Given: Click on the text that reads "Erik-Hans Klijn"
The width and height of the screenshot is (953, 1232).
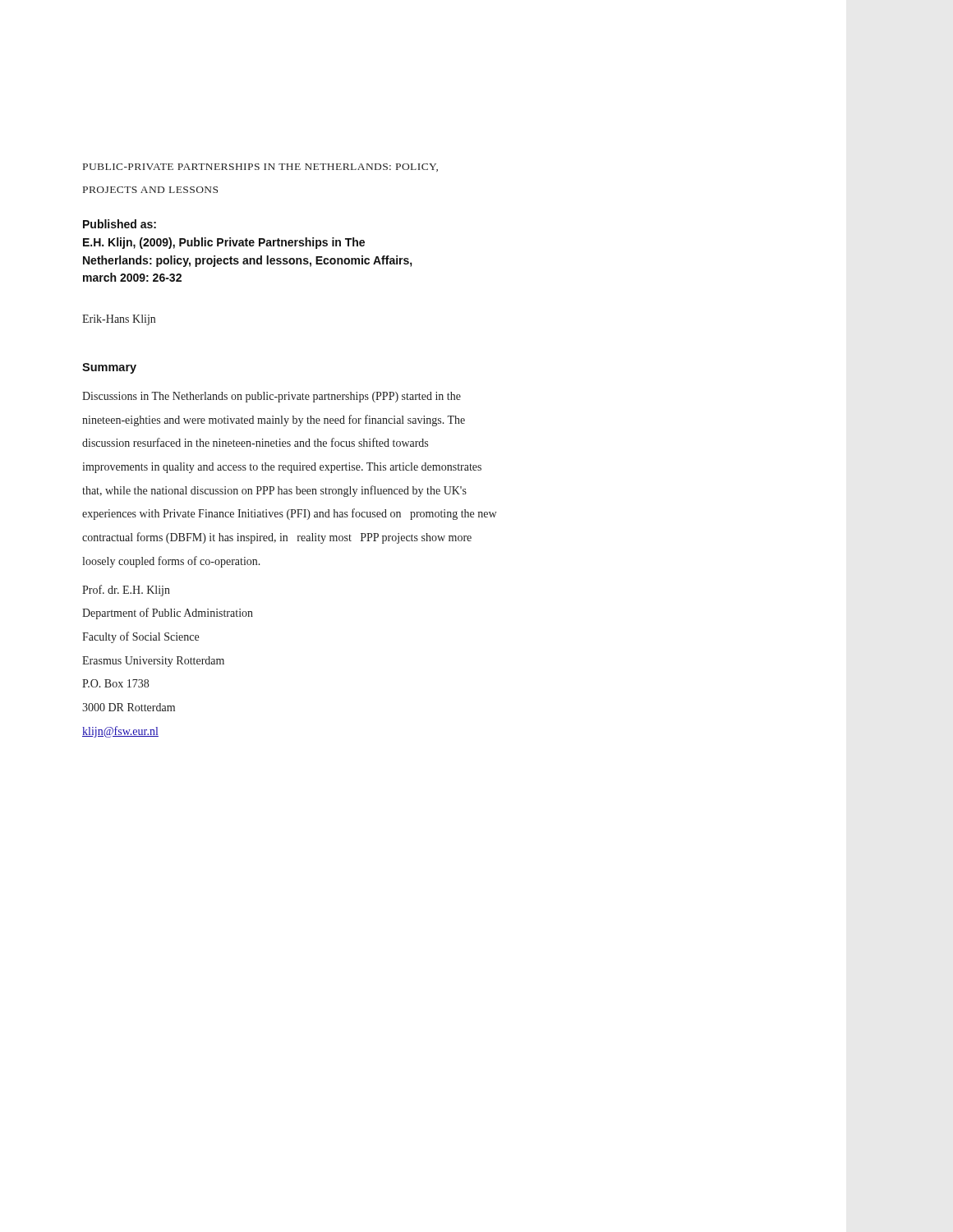Looking at the screenshot, I should [x=119, y=319].
